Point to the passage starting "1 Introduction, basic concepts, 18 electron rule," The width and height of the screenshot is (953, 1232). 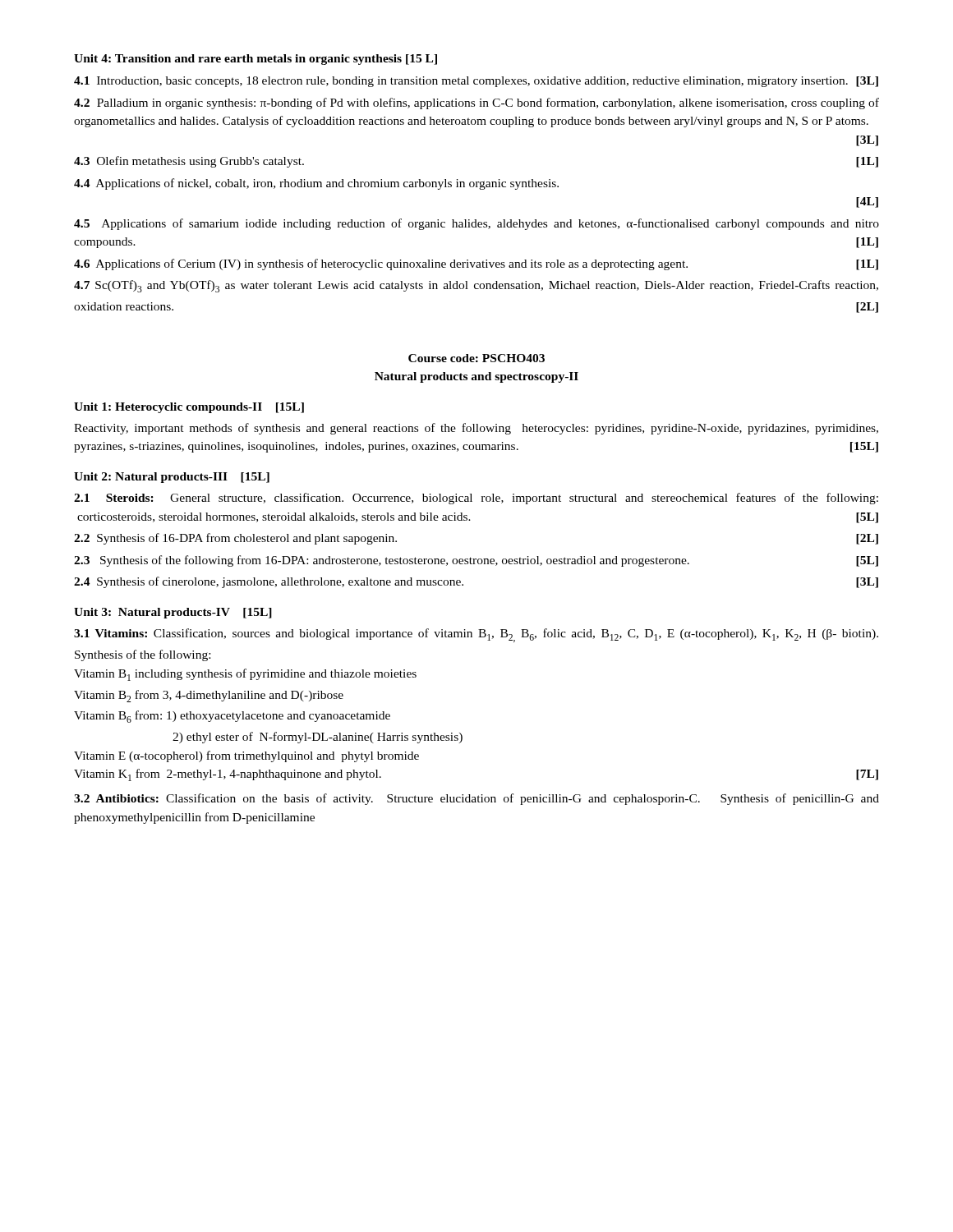point(476,81)
